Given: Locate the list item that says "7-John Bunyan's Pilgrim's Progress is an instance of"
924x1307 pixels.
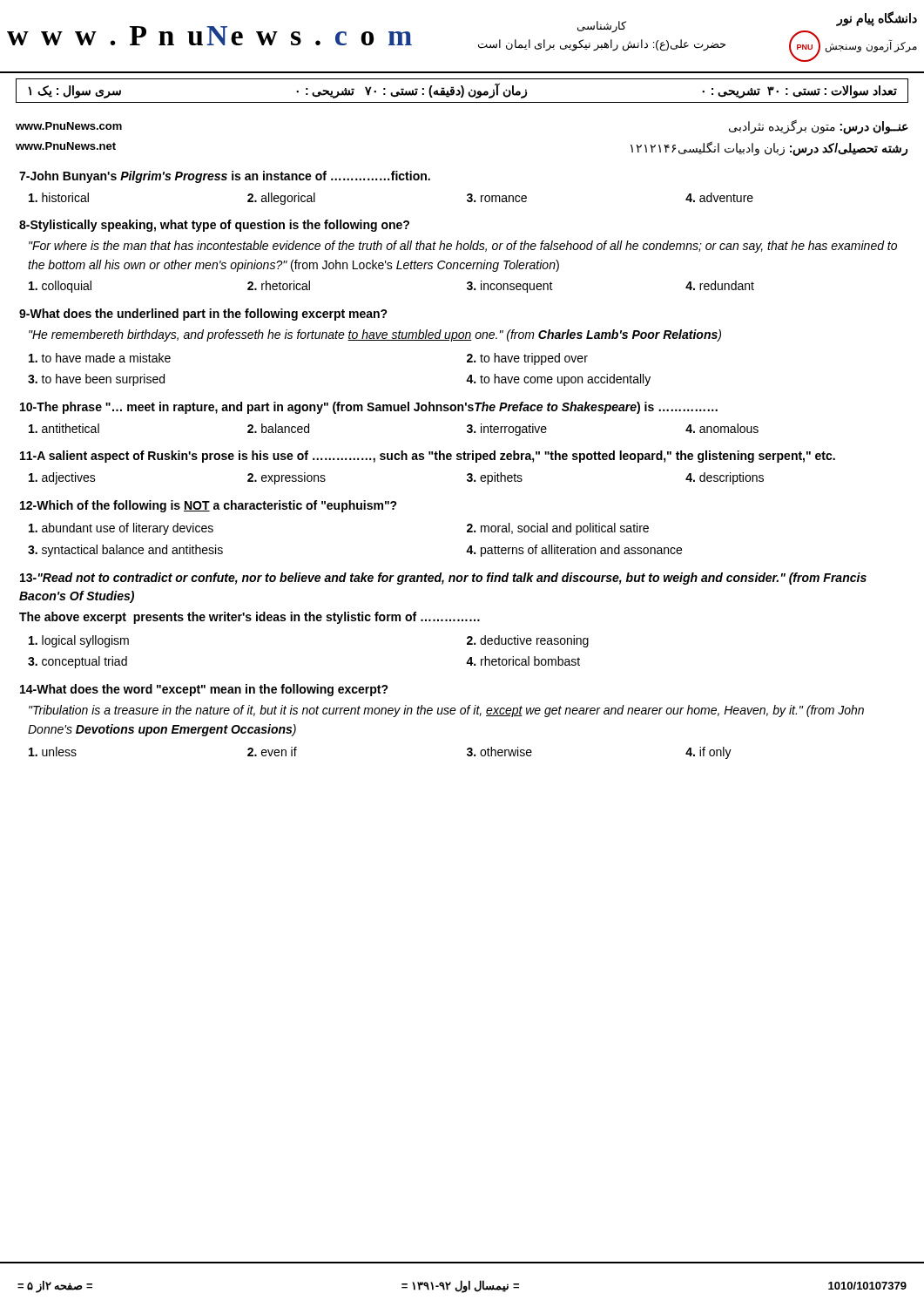Looking at the screenshot, I should (462, 187).
